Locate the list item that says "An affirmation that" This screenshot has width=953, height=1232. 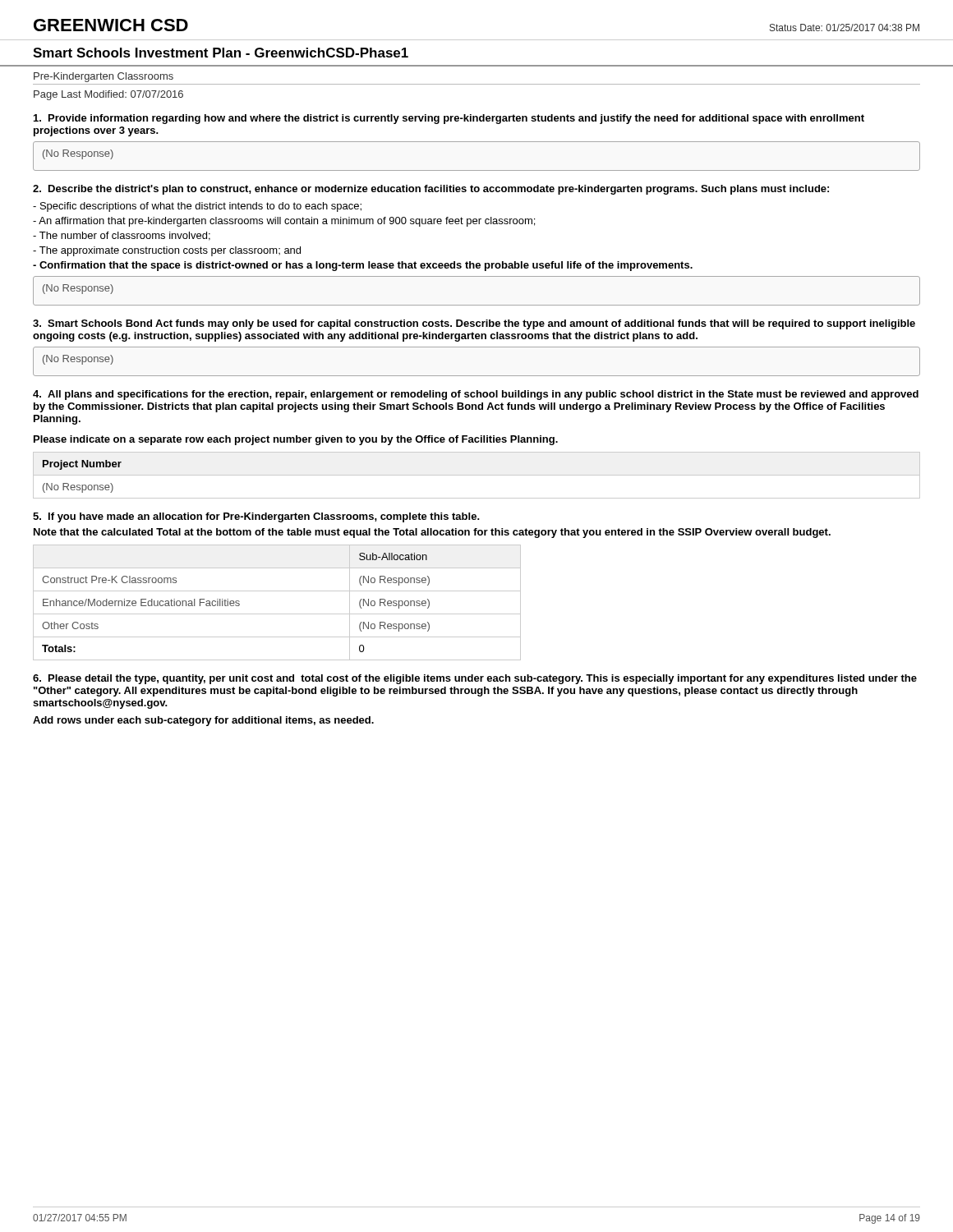(x=284, y=221)
